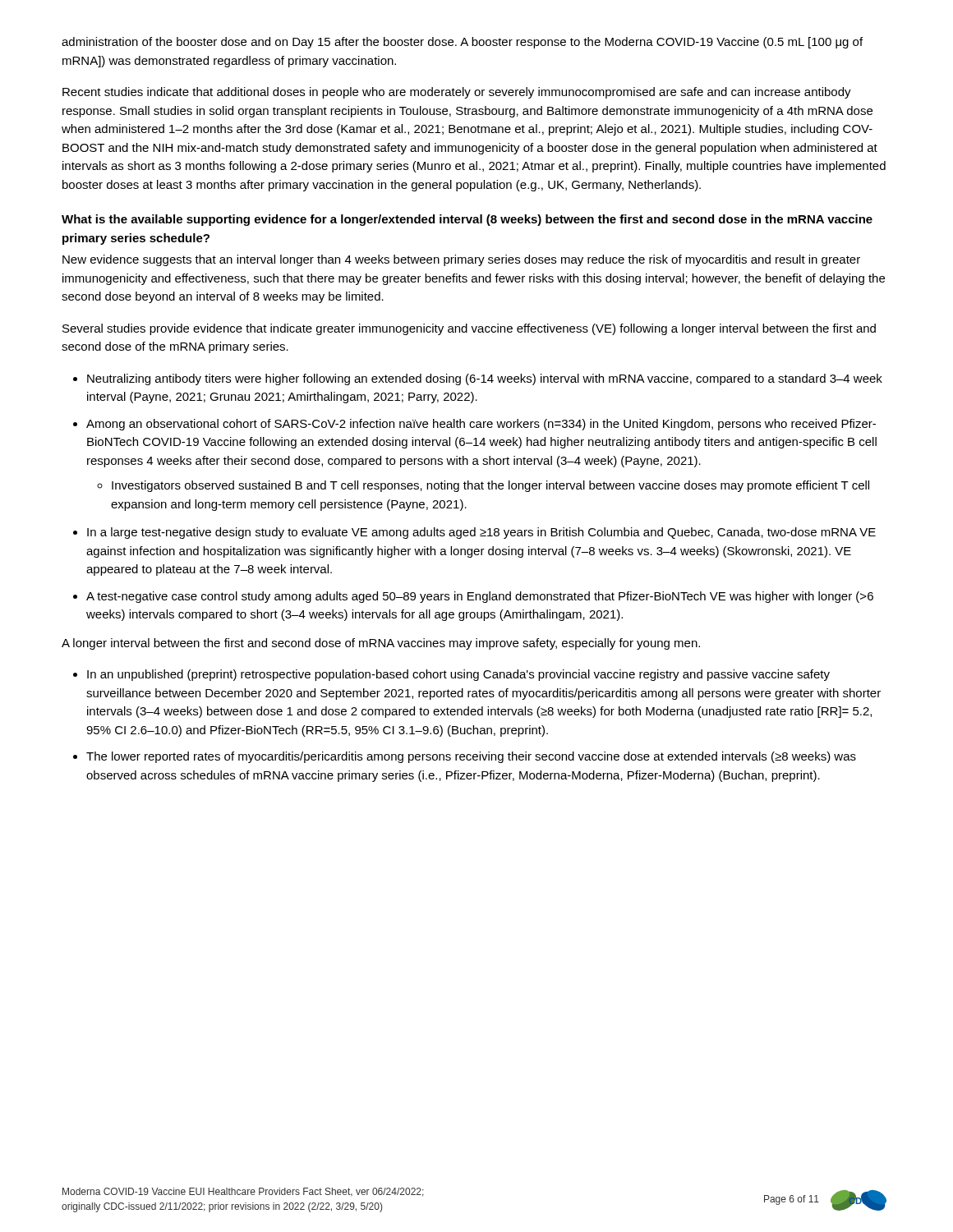
Task: Locate the block starting "In an unpublished (preprint) retrospective population-based cohort"
Action: 484,702
